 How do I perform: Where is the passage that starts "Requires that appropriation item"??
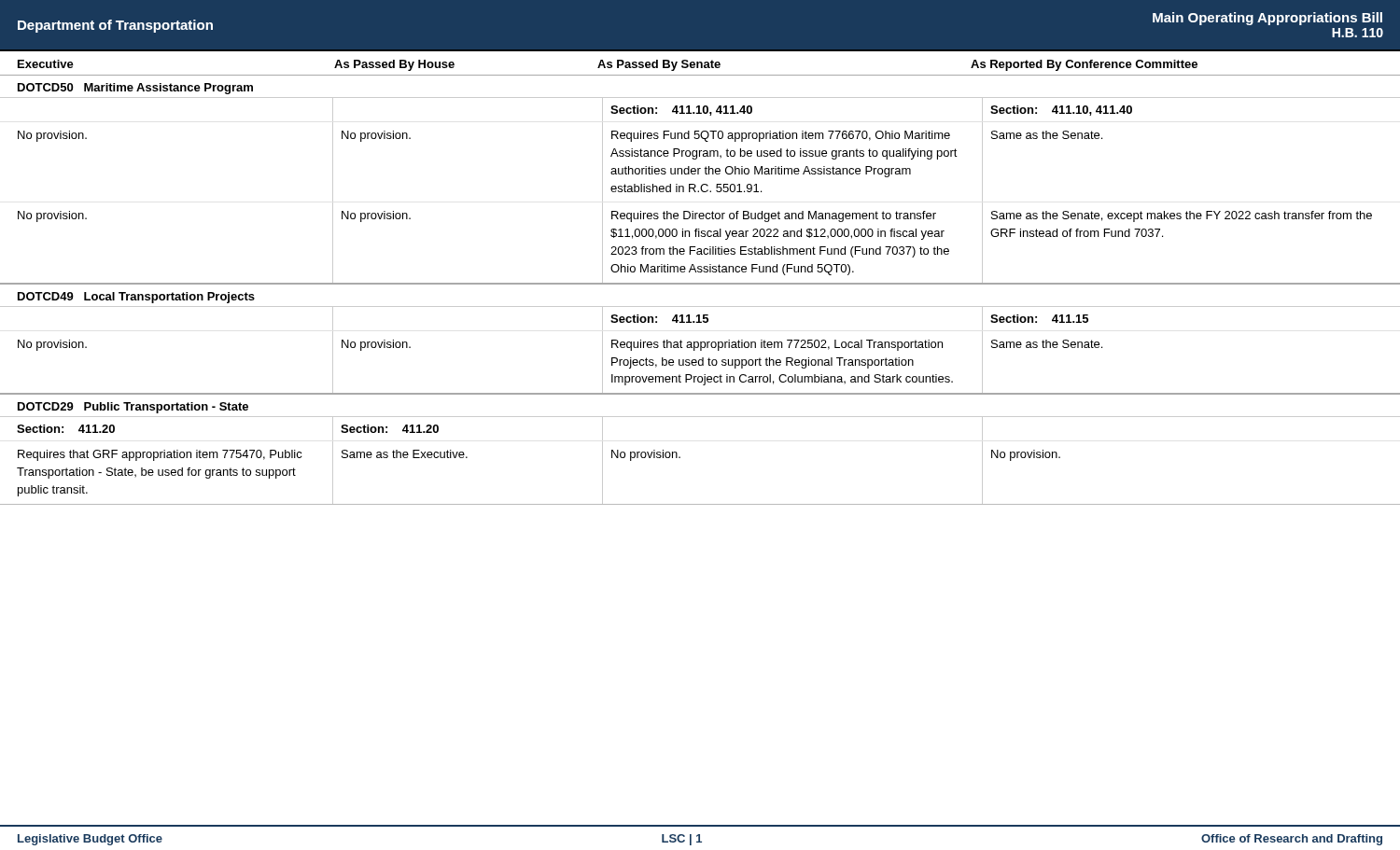point(782,361)
